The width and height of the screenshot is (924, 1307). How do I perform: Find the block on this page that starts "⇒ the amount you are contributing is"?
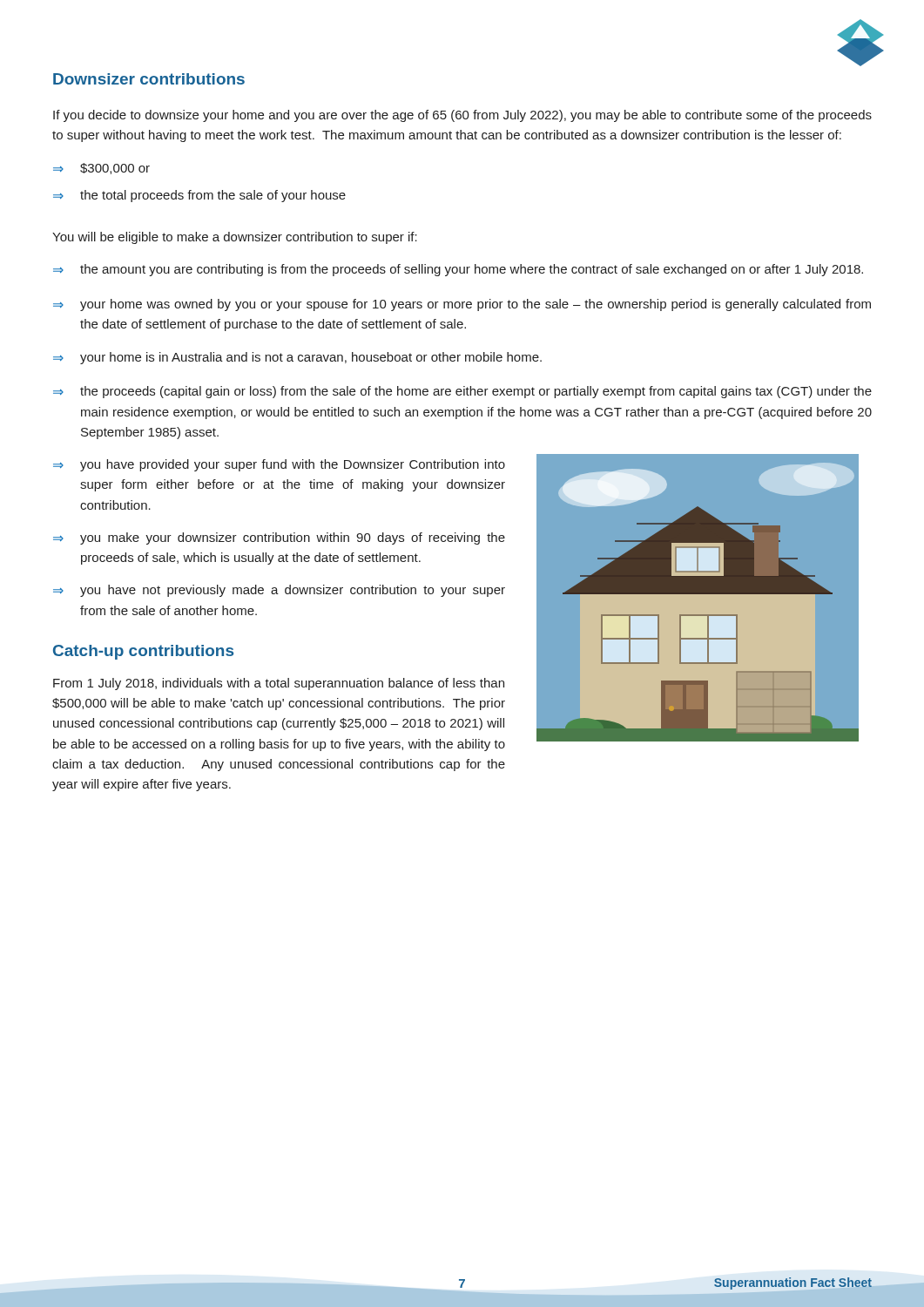click(x=462, y=270)
